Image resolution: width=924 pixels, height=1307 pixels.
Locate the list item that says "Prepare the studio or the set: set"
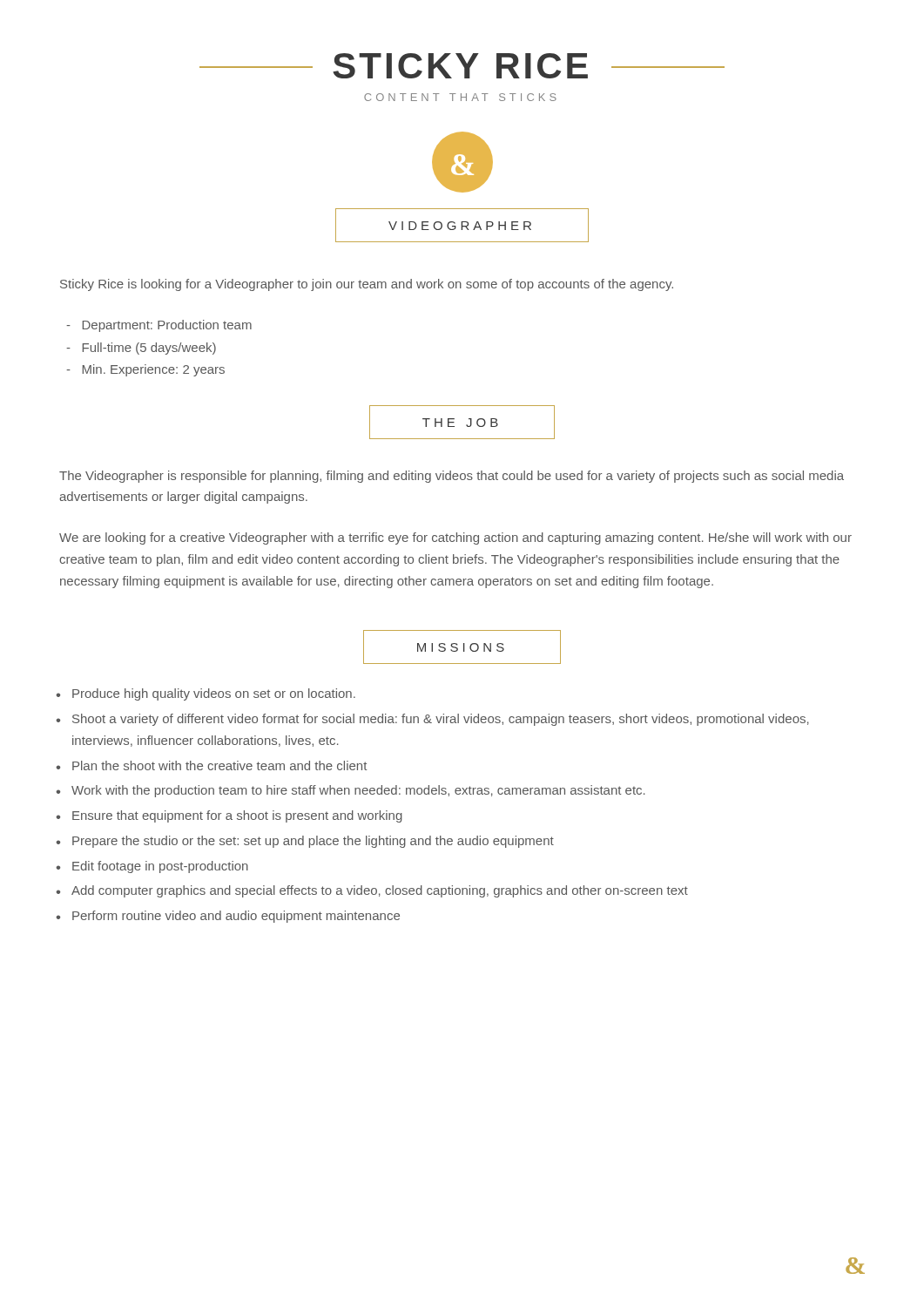click(313, 840)
